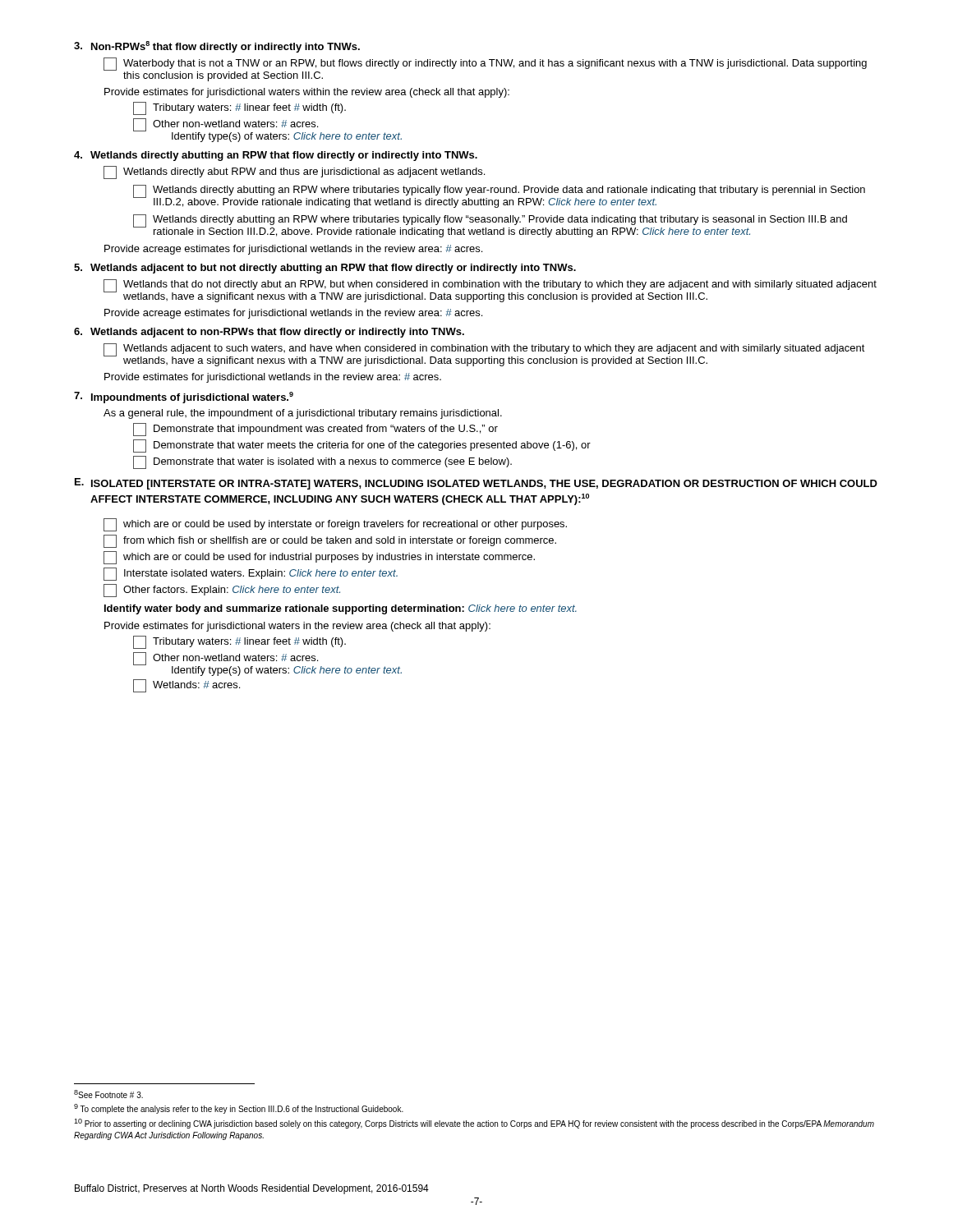Select the block starting "9 To complete"
The image size is (953, 1232).
[239, 1108]
